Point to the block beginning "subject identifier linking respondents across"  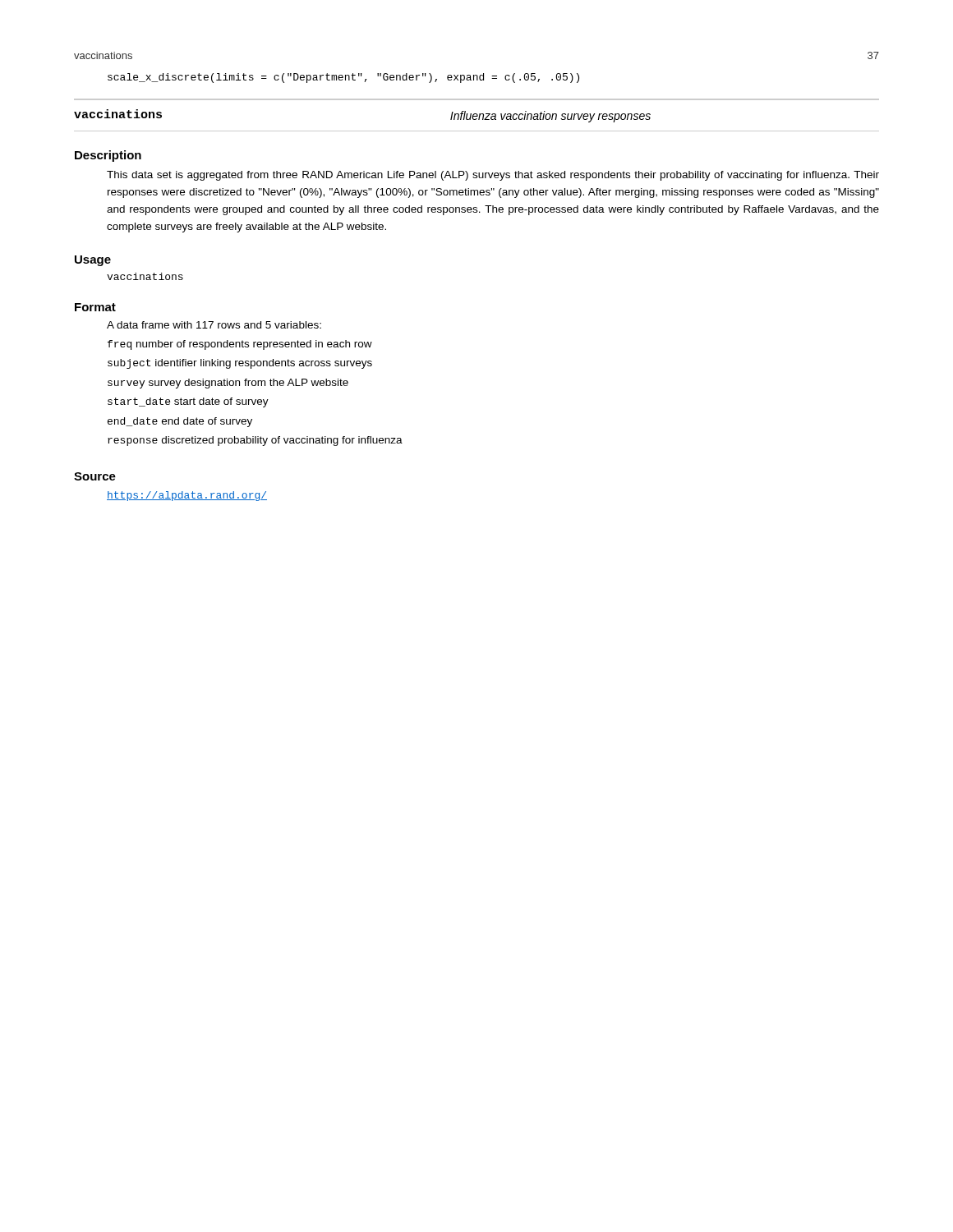point(240,363)
